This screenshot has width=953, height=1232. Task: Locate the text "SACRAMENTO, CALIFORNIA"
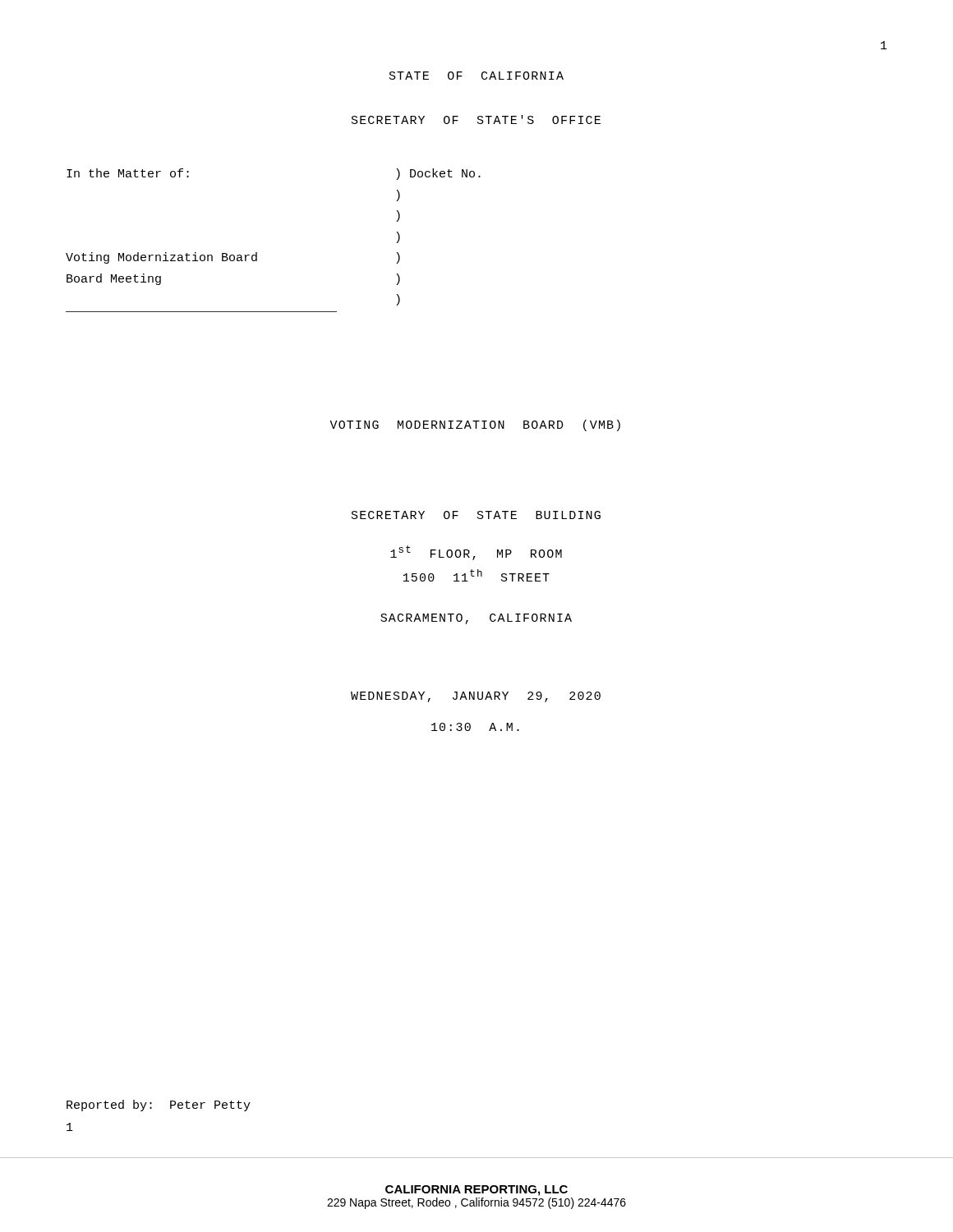click(x=476, y=619)
